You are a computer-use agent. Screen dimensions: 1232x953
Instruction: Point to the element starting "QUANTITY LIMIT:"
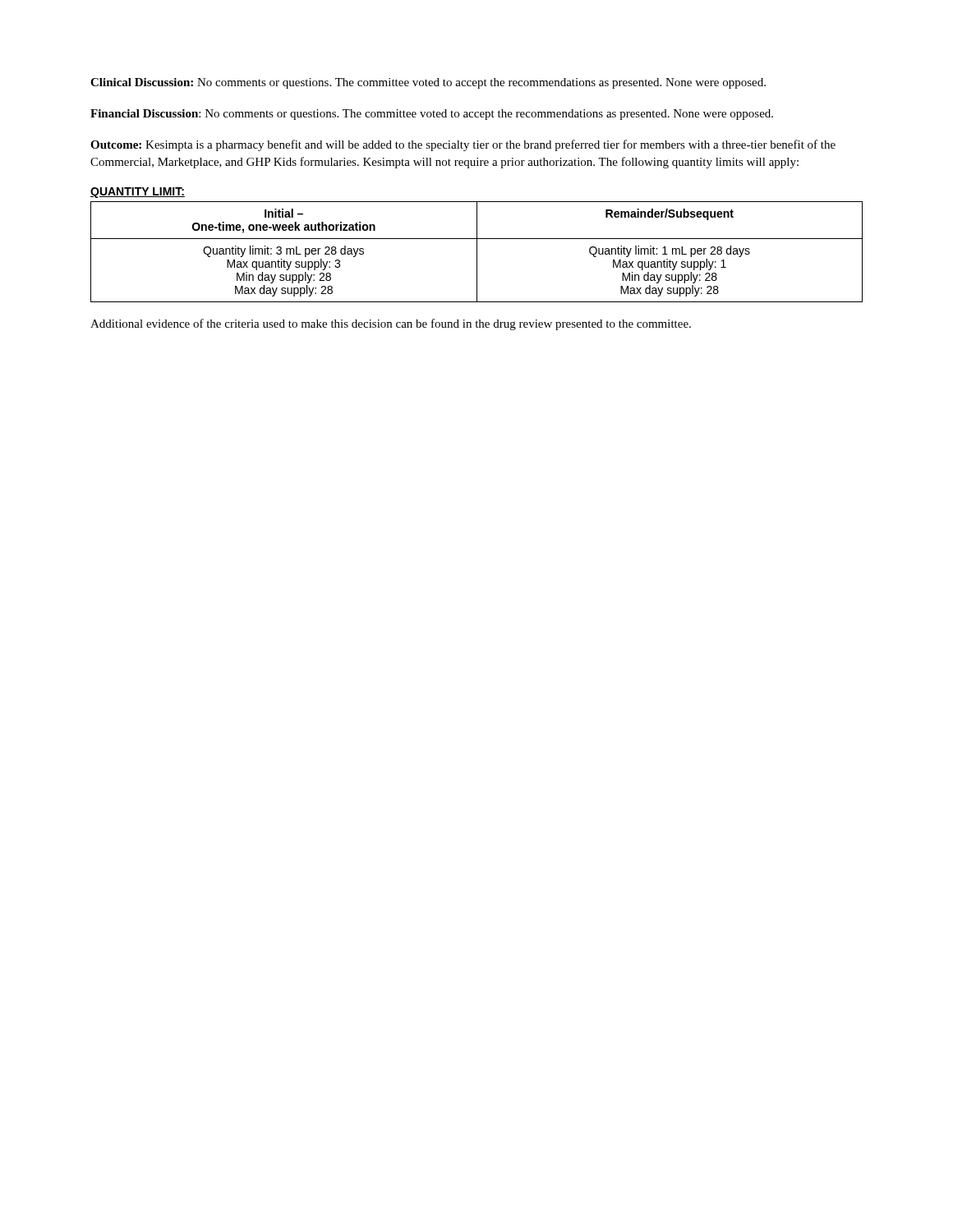pos(138,191)
